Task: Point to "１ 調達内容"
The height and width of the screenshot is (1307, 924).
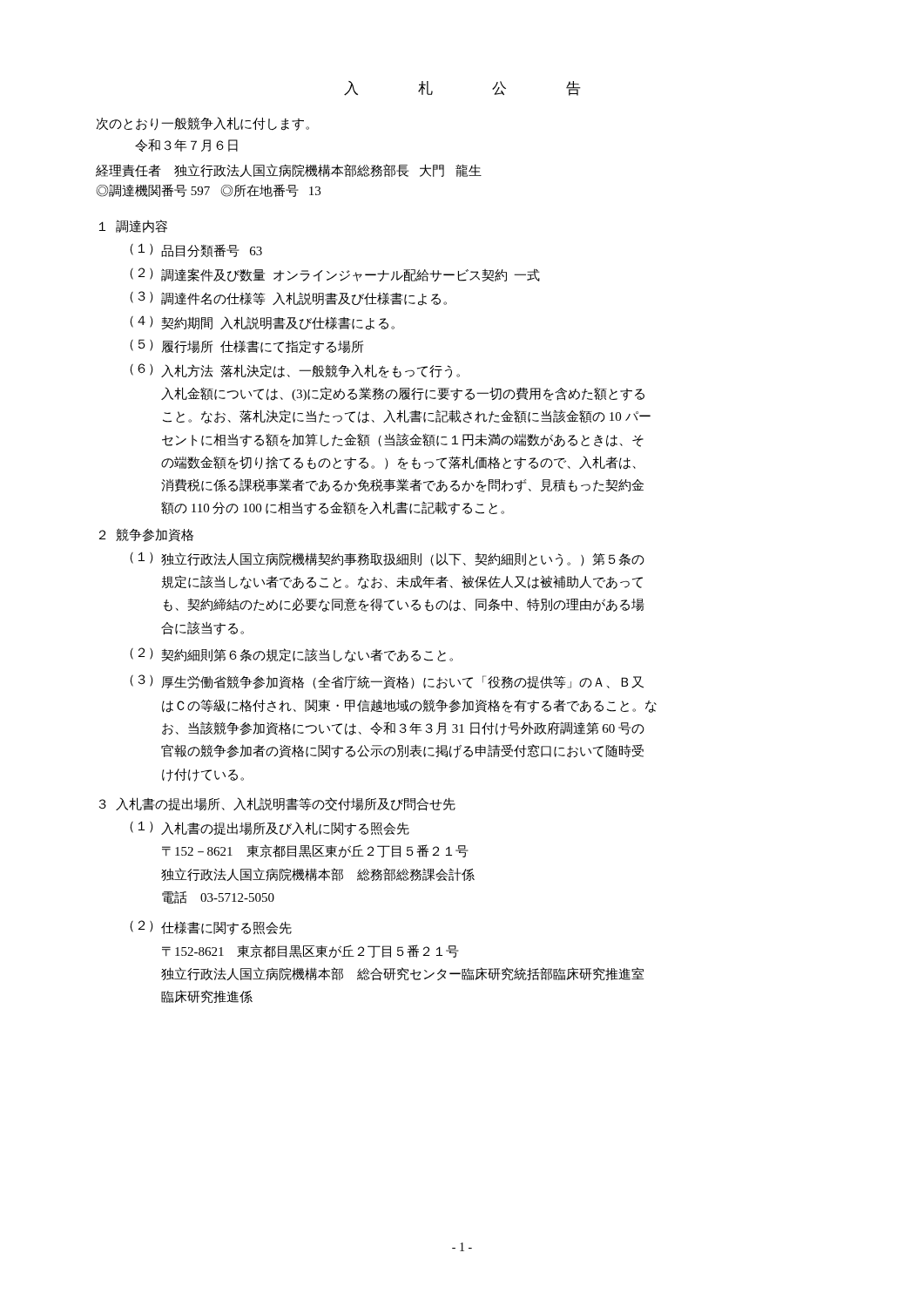Action: point(132,227)
